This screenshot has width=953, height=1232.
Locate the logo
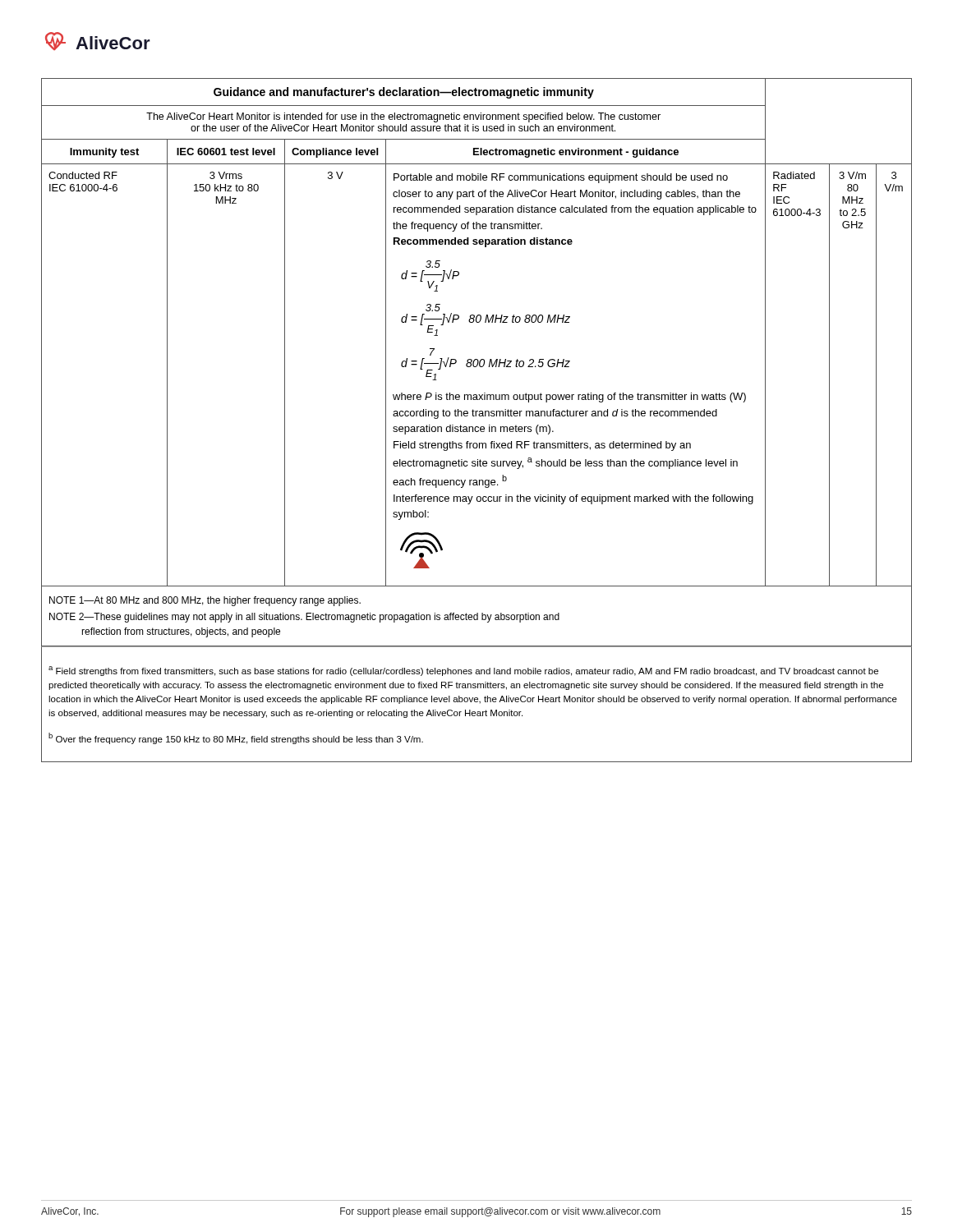click(476, 44)
